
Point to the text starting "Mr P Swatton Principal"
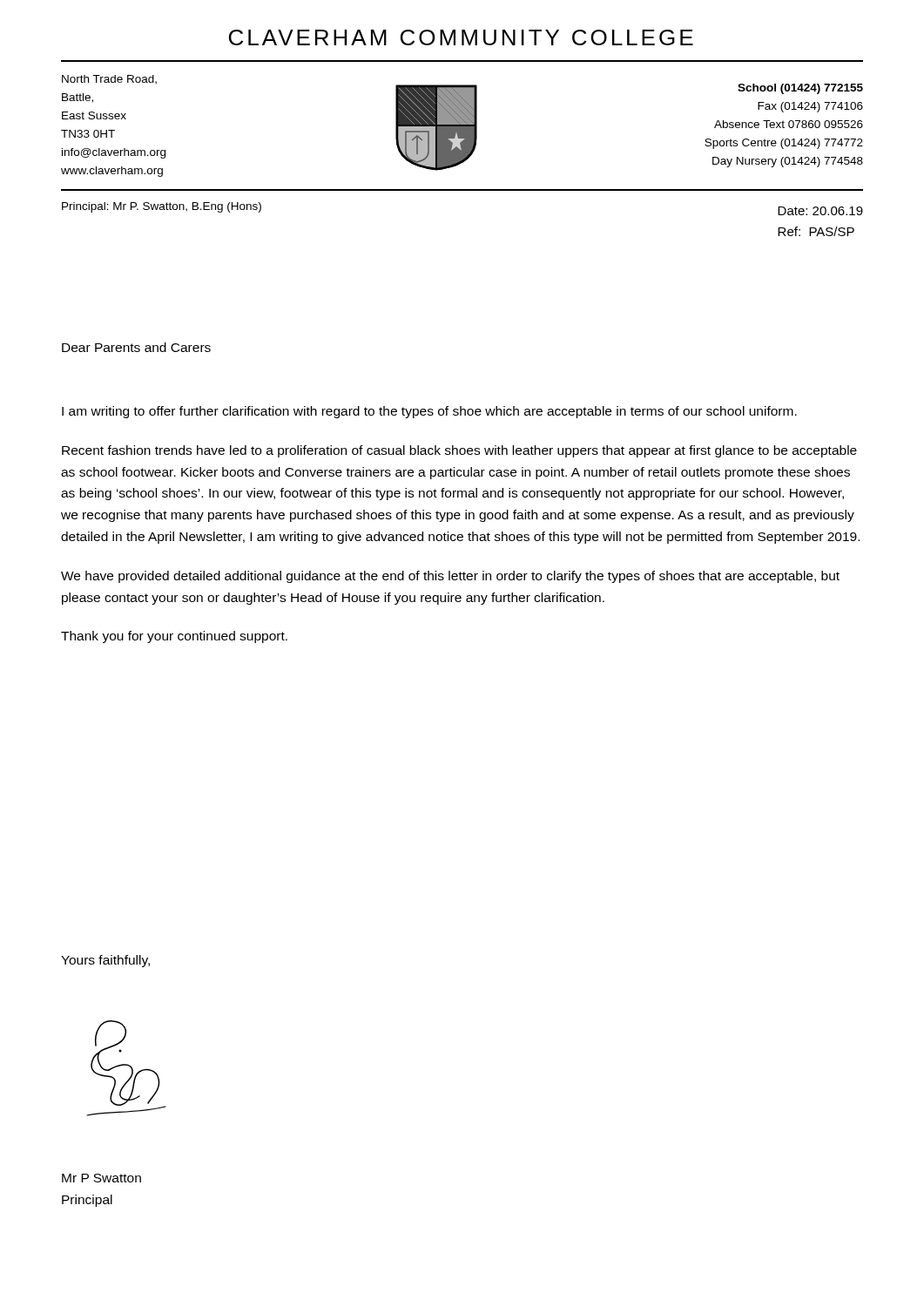coord(101,1188)
